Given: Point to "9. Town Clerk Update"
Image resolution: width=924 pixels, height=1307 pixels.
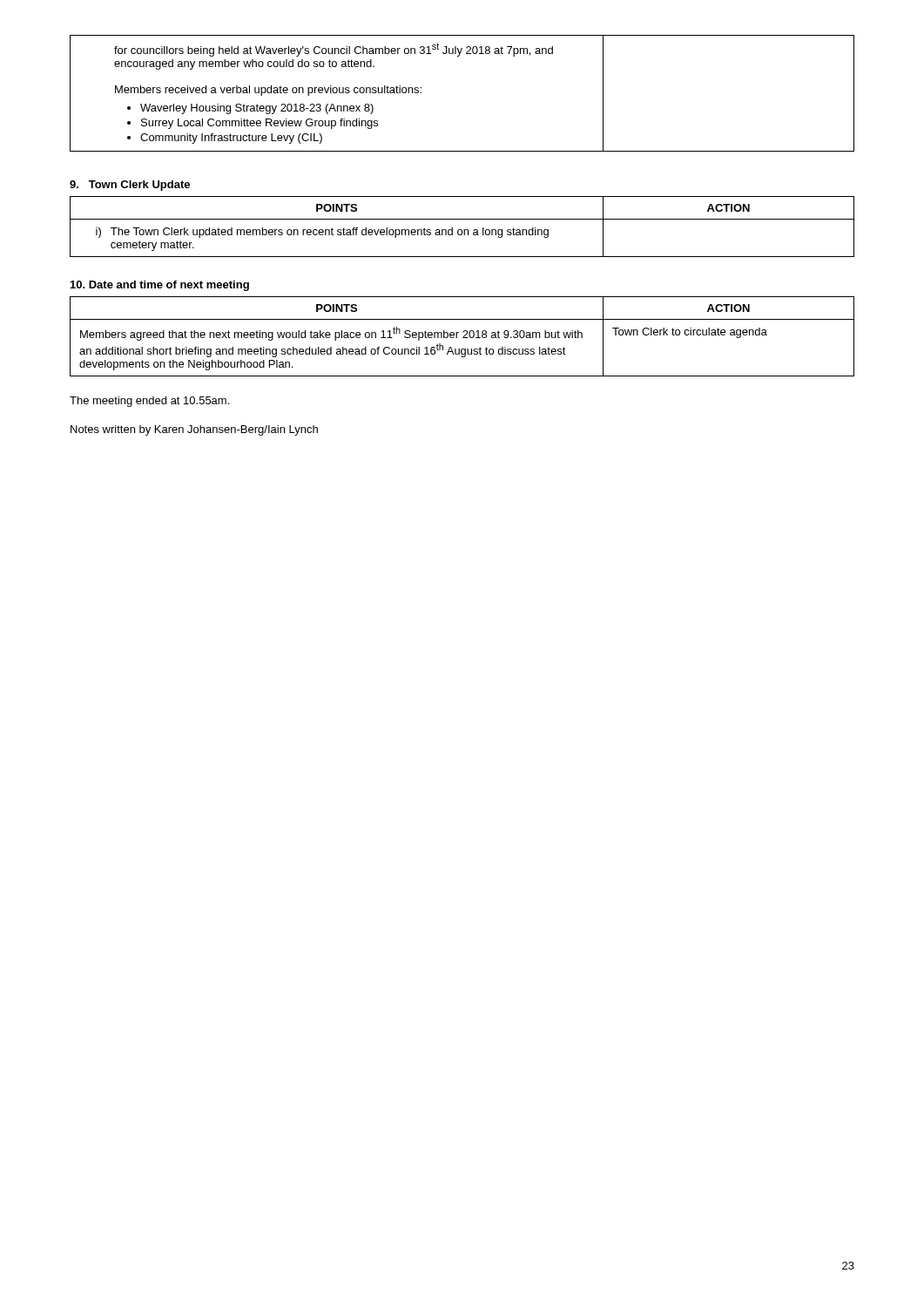Looking at the screenshot, I should [130, 185].
